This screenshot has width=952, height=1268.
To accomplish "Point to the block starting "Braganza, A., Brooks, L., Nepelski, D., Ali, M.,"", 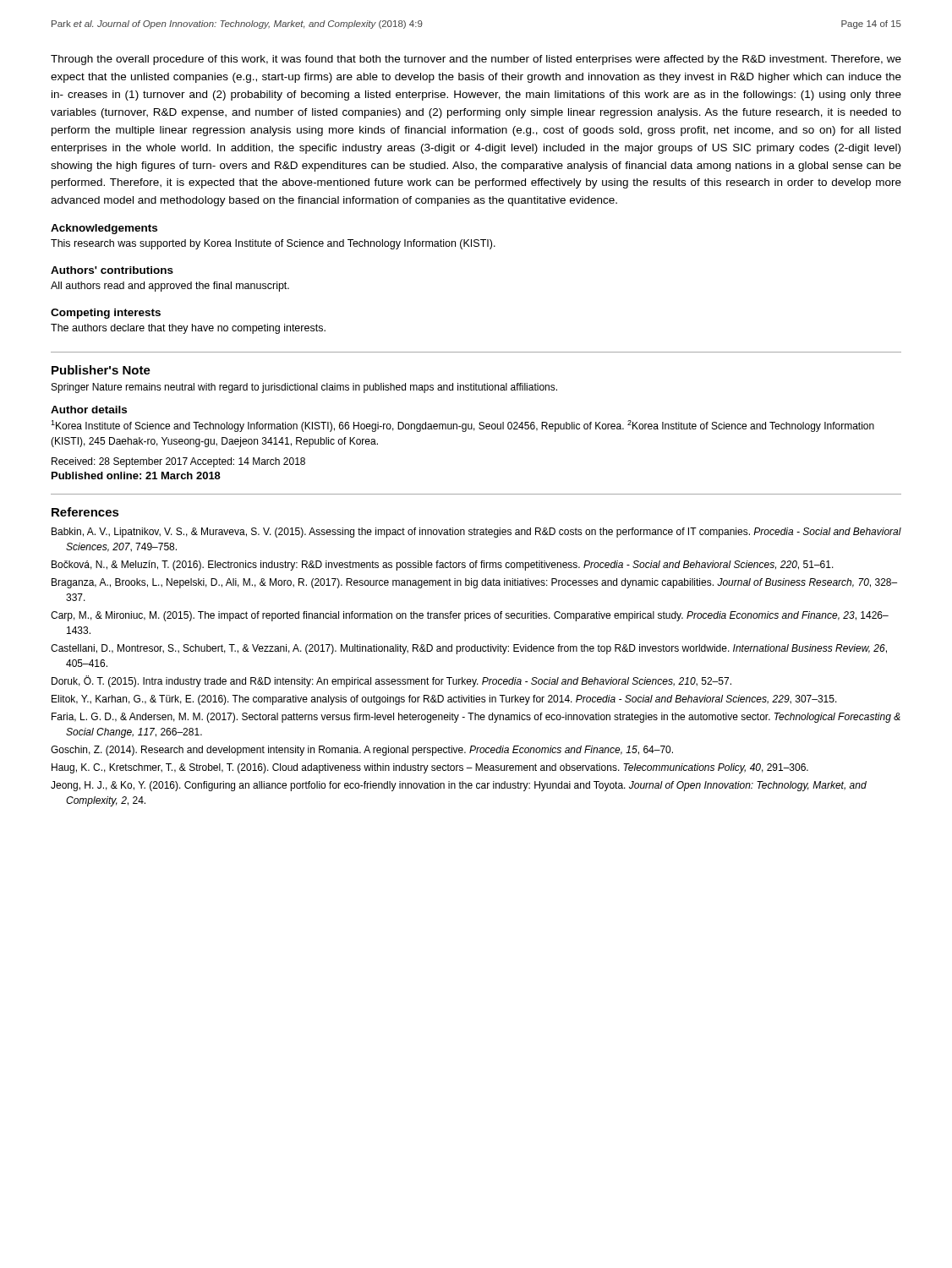I will coord(474,590).
